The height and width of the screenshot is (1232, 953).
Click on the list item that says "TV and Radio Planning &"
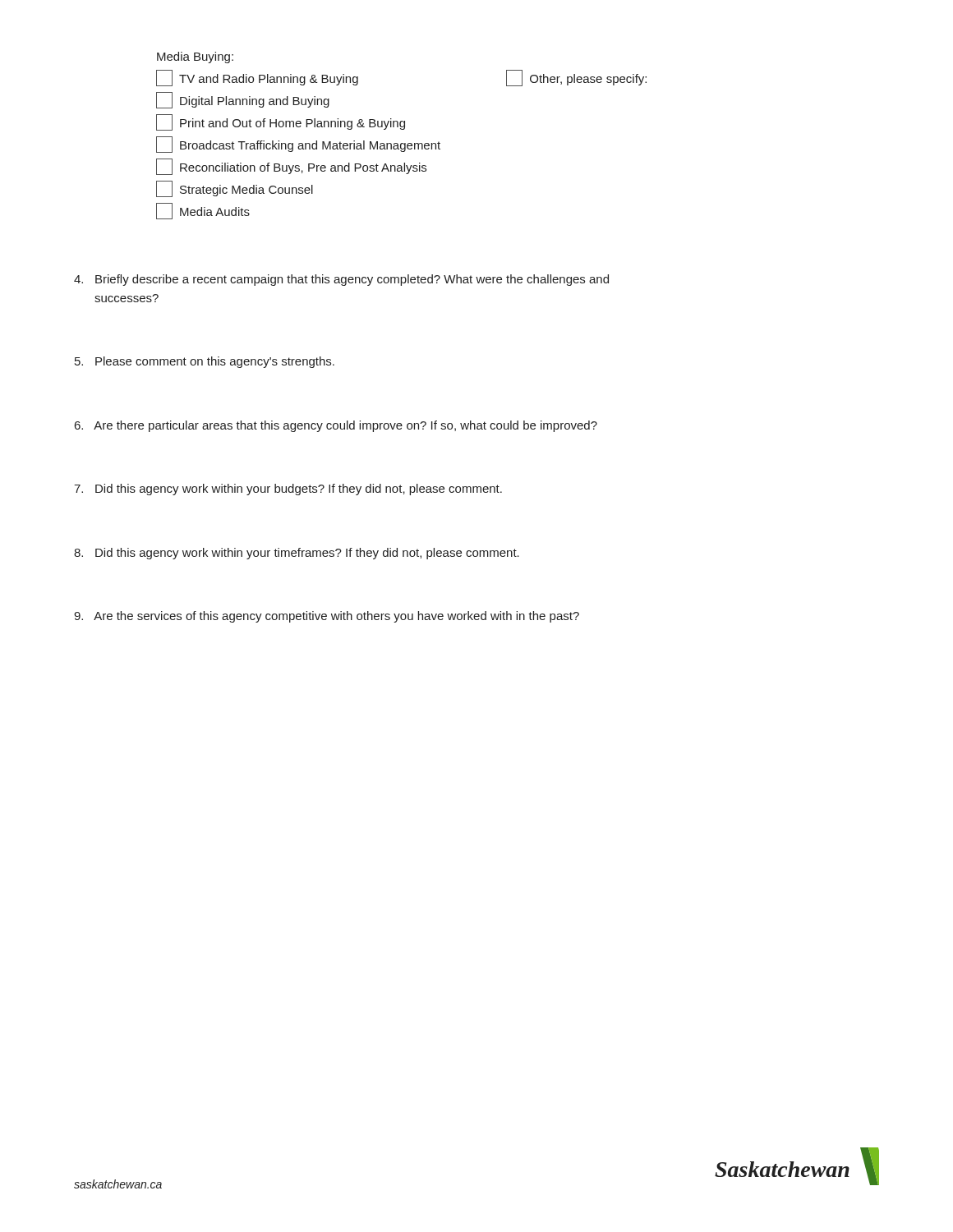(x=257, y=78)
